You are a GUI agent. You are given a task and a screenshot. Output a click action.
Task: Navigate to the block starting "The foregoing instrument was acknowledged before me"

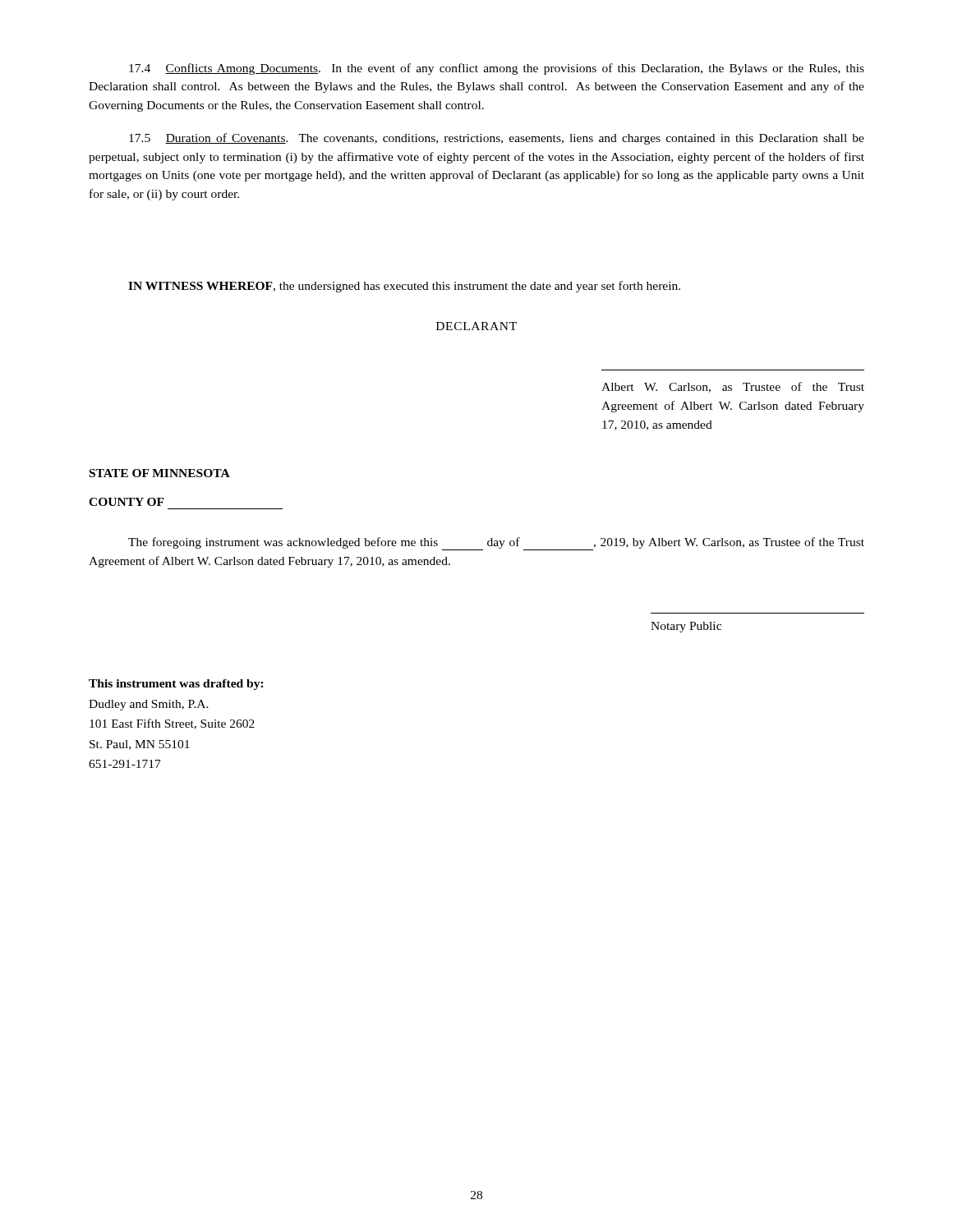476,551
